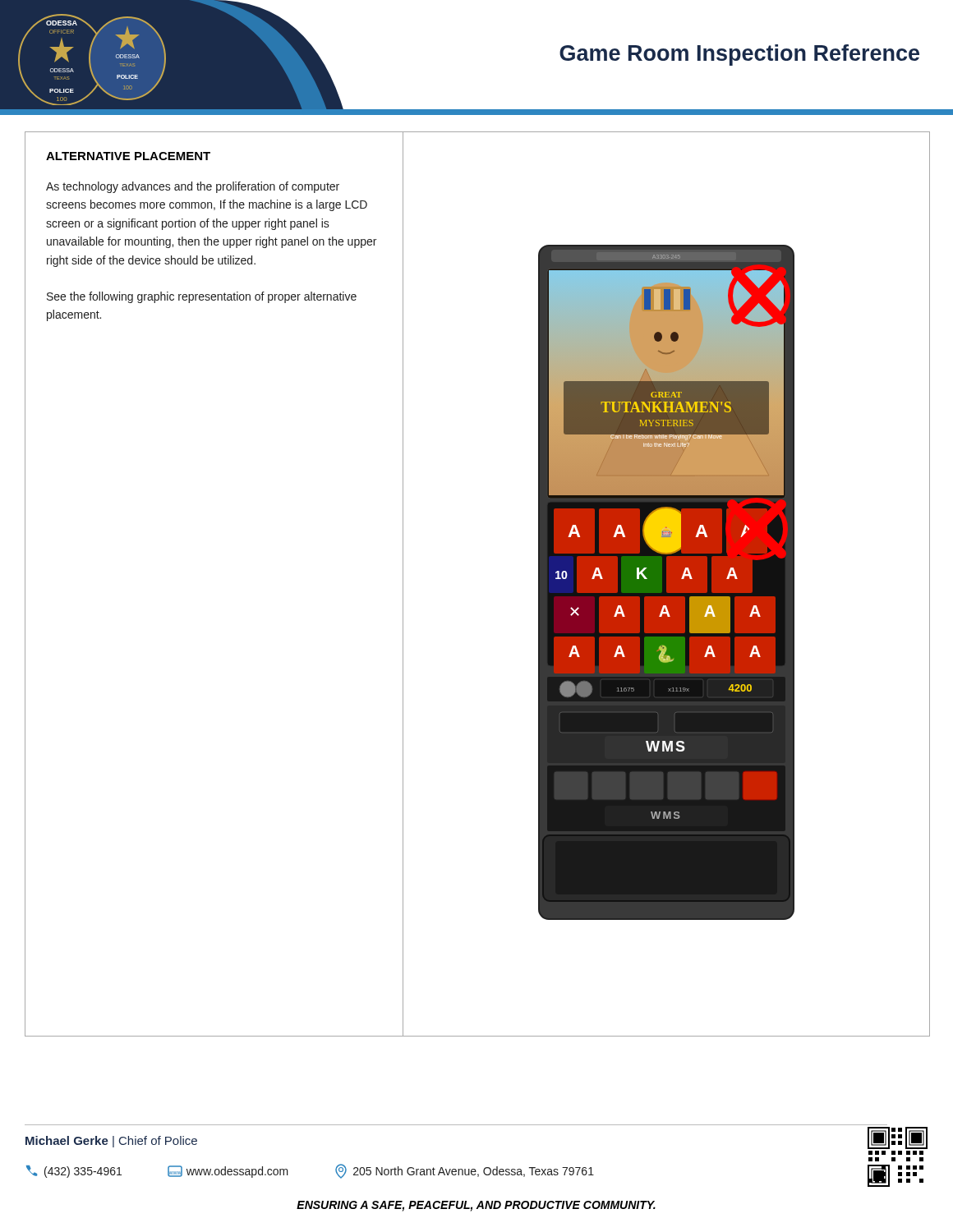Point to the passage starting "As technology advances and"

pyautogui.click(x=211, y=223)
